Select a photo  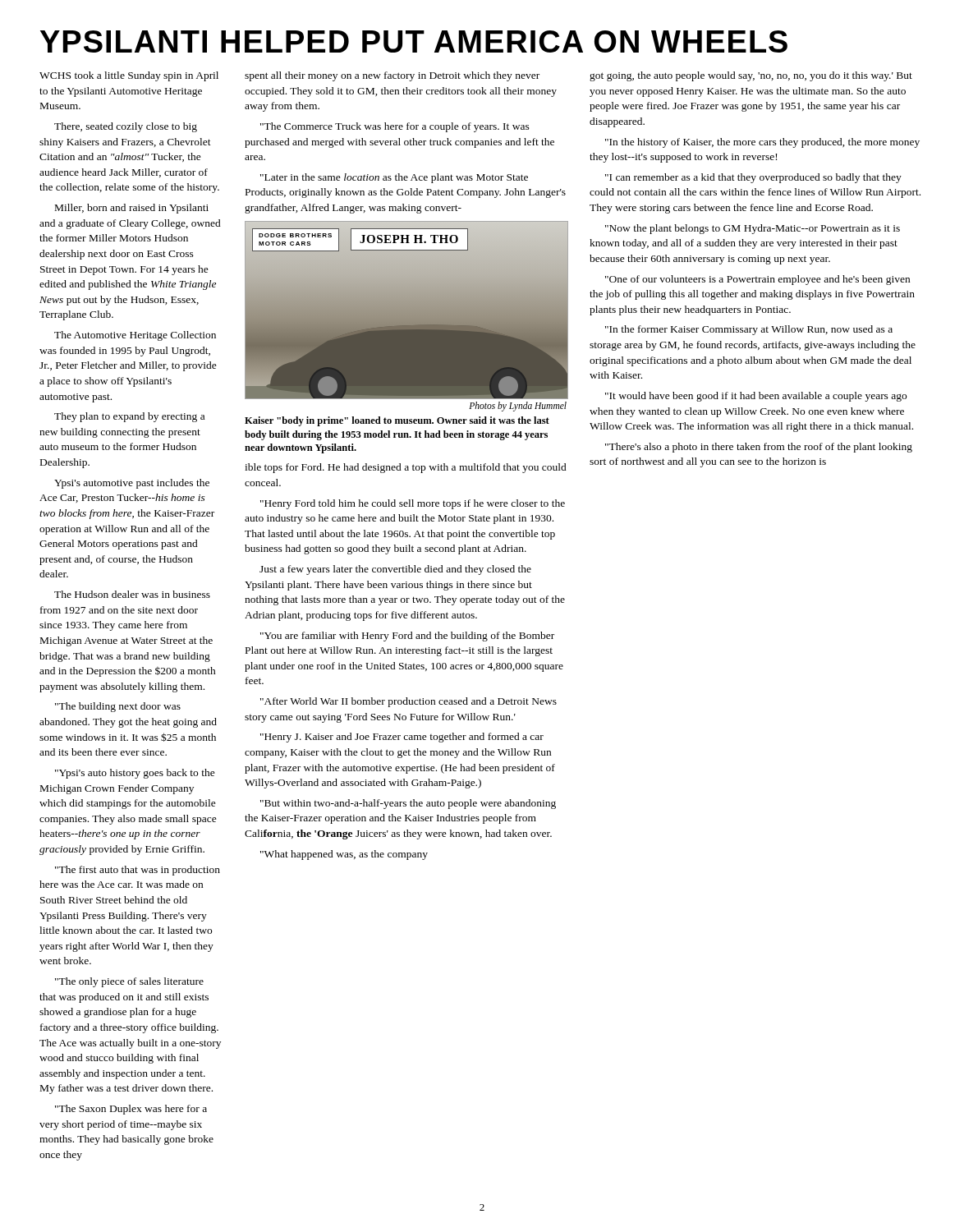(406, 316)
